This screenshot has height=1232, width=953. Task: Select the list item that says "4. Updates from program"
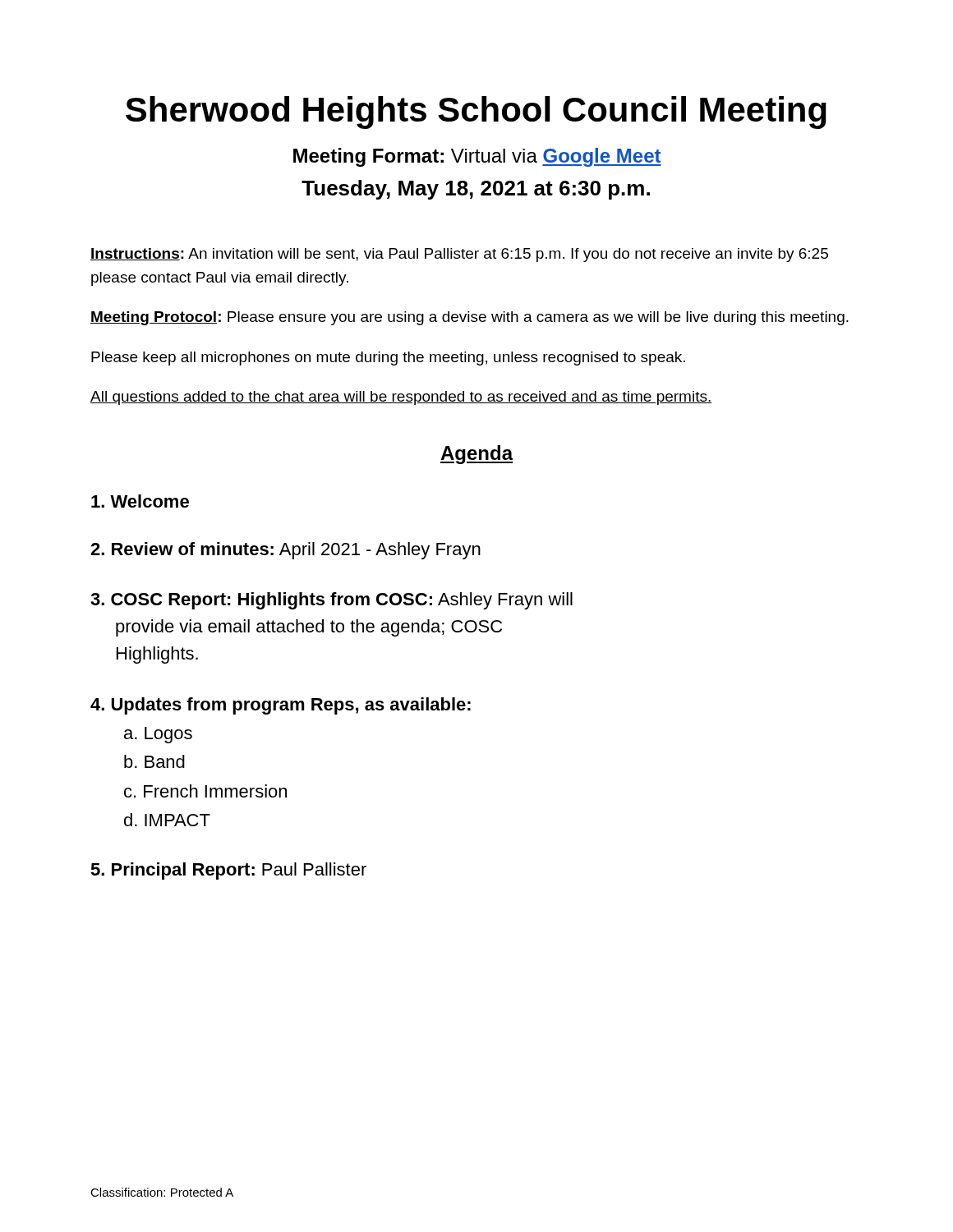pos(281,706)
